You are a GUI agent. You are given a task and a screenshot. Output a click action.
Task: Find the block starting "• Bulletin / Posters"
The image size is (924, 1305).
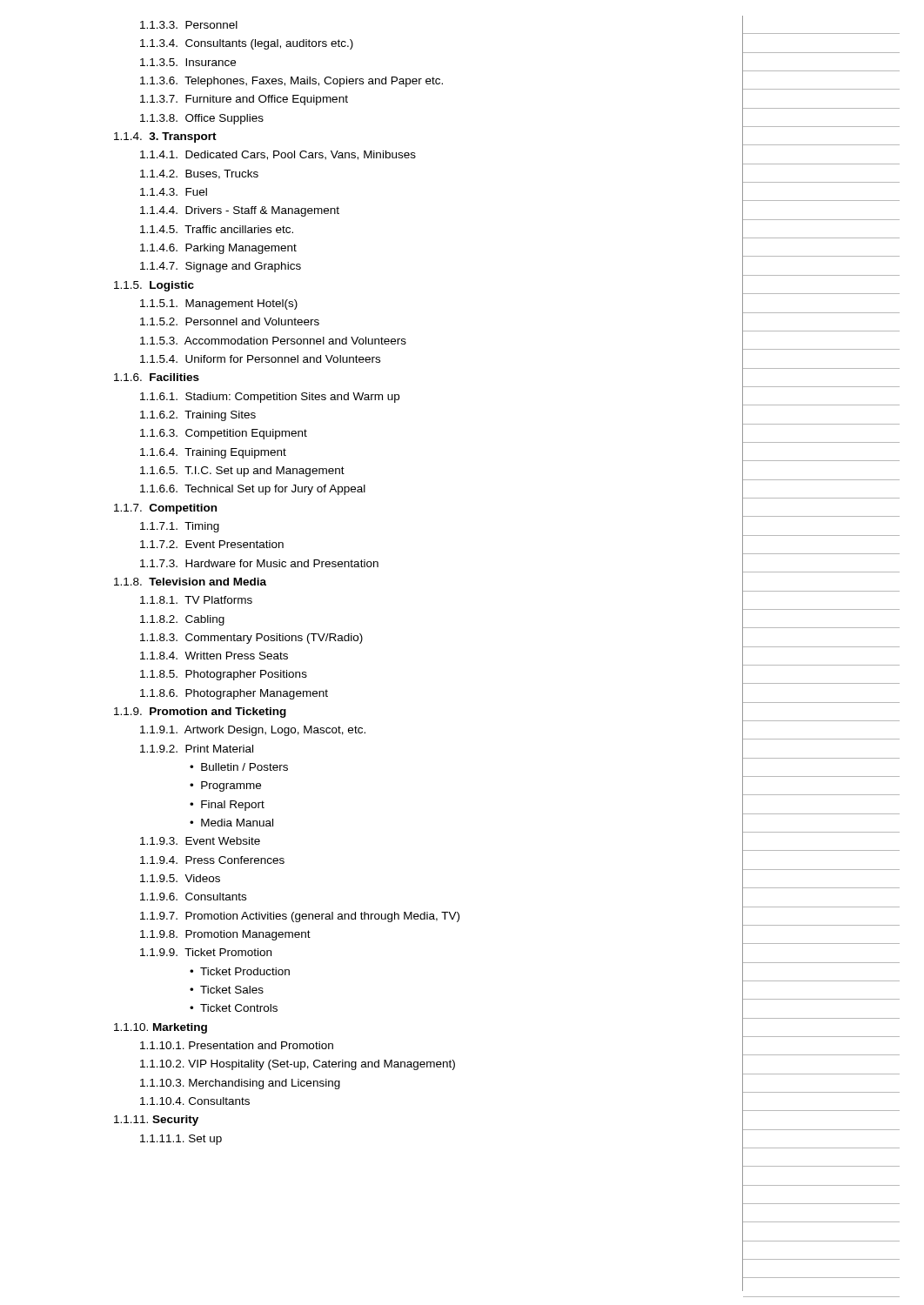239,767
